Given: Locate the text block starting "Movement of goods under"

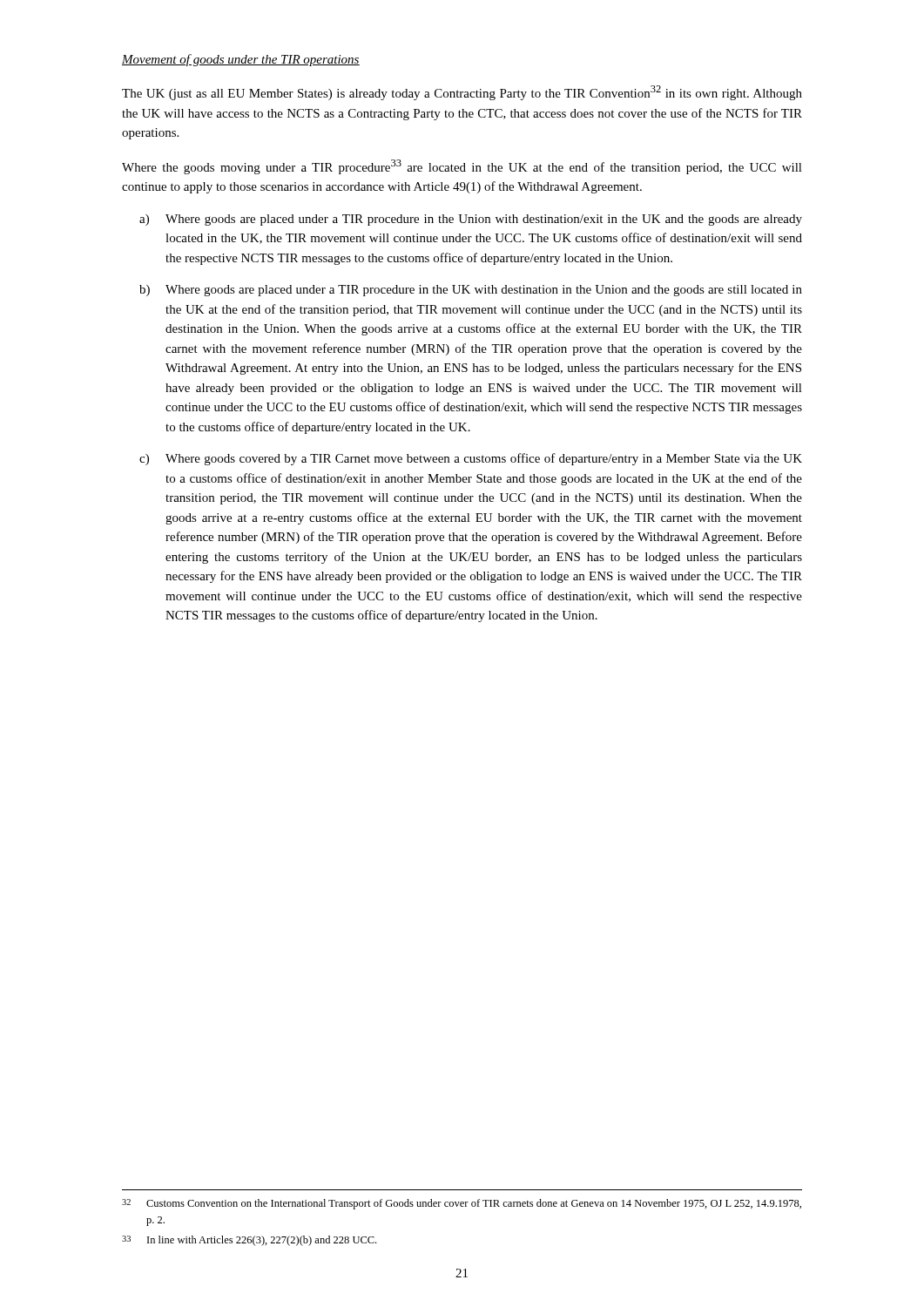Looking at the screenshot, I should (x=241, y=59).
